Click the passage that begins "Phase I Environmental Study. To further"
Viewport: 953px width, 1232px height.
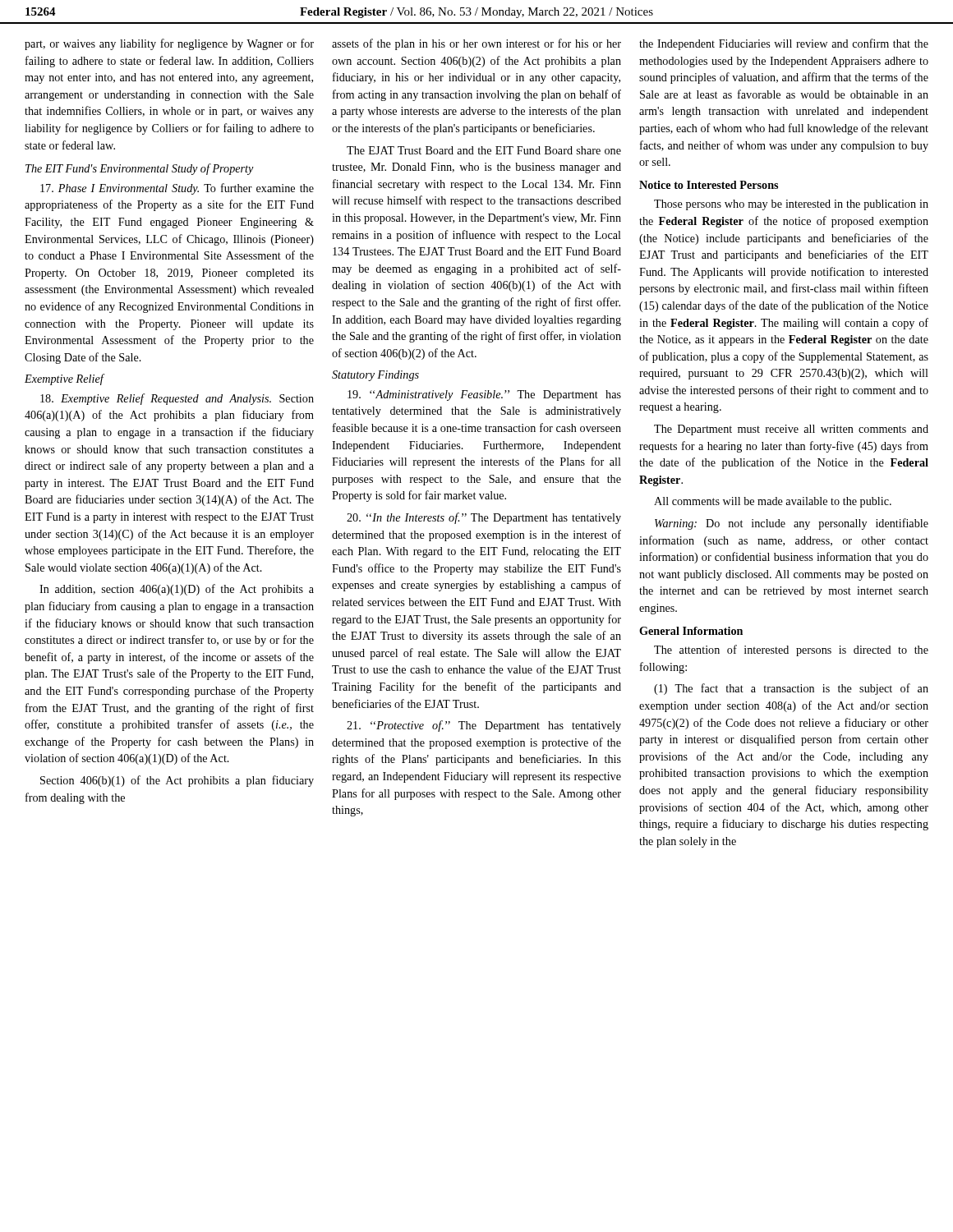(169, 273)
